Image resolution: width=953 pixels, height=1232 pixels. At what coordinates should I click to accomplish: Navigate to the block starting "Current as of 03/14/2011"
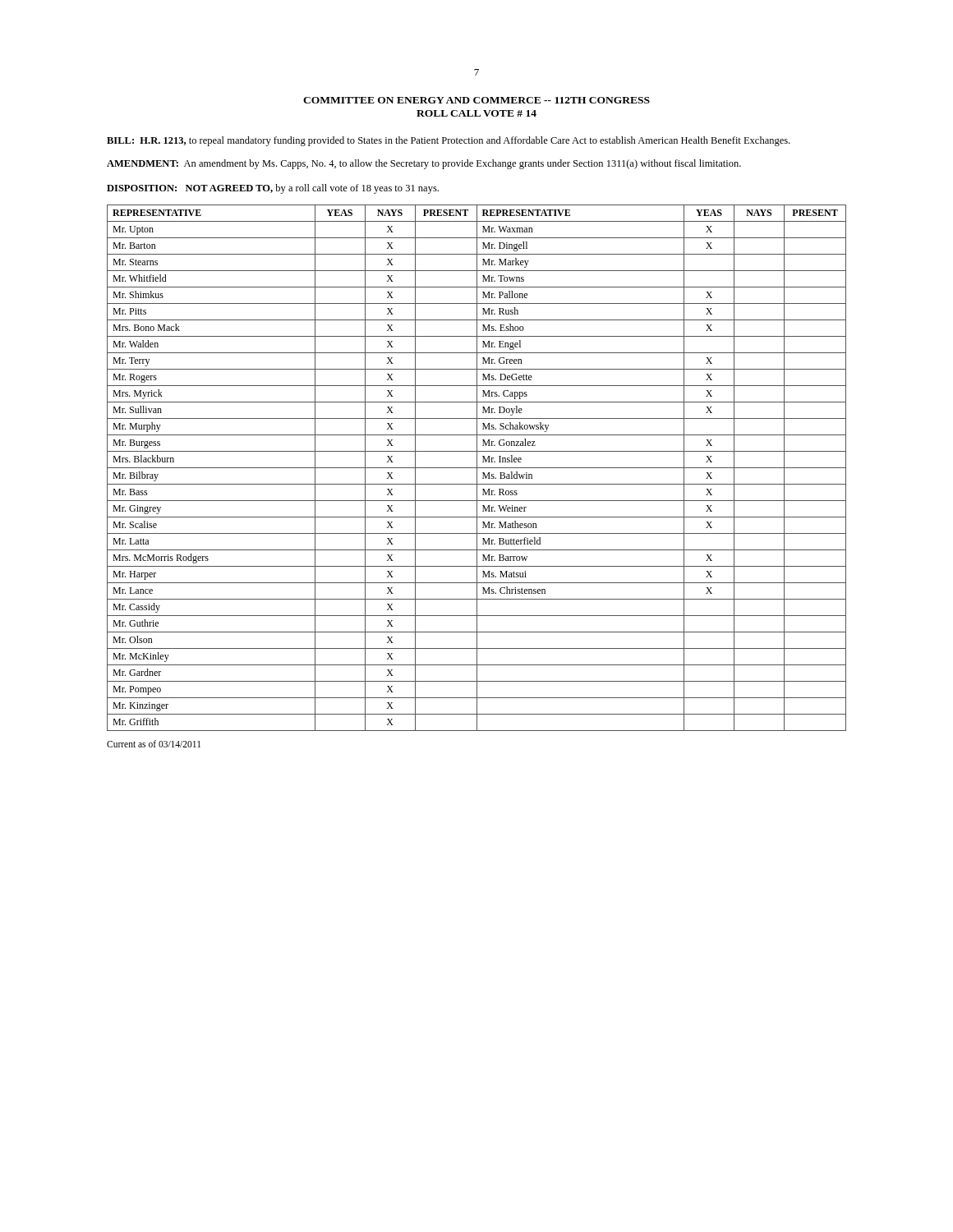click(x=154, y=744)
